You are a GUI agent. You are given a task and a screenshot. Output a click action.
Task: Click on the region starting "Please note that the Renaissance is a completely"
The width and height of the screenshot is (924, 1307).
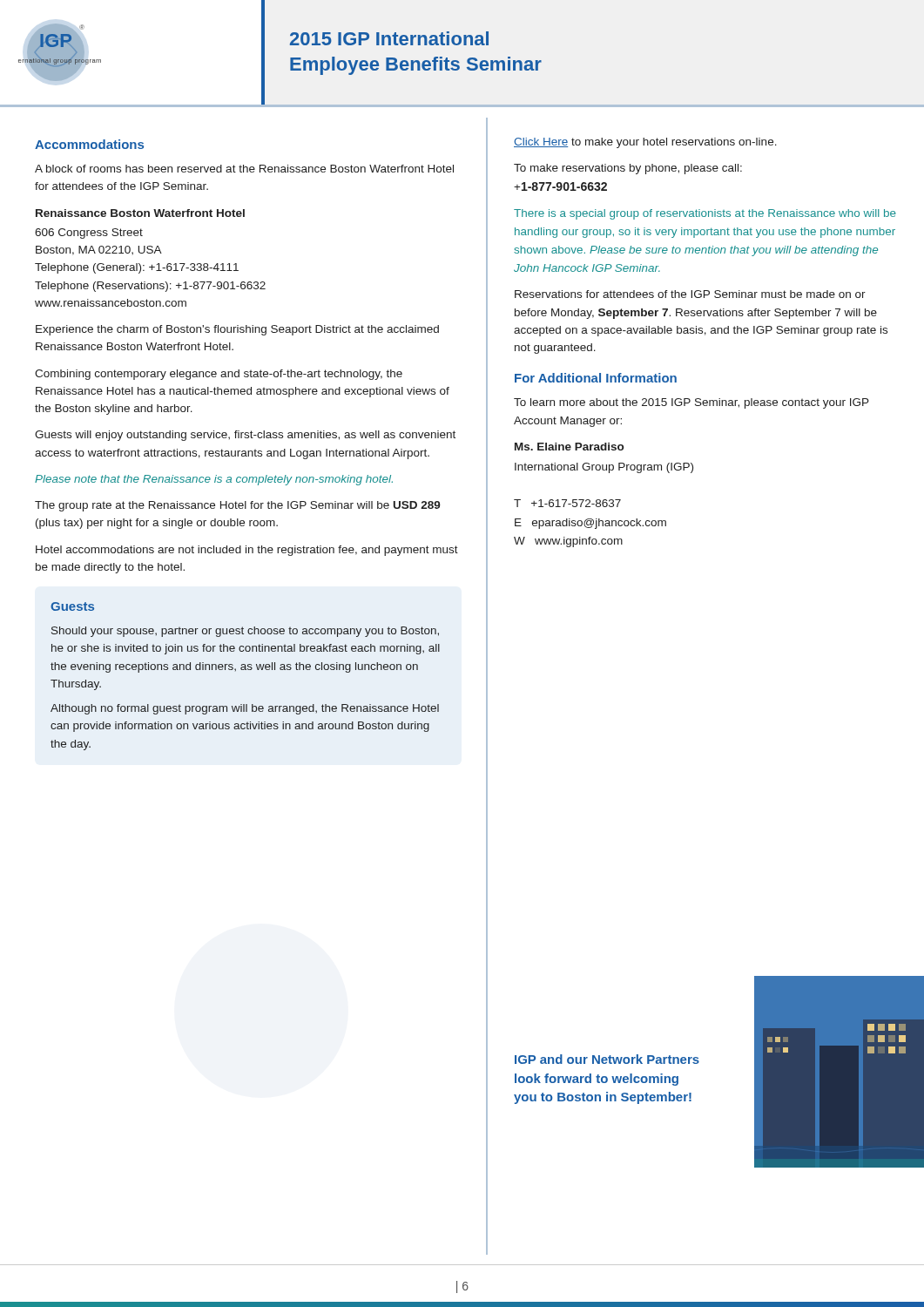(215, 479)
